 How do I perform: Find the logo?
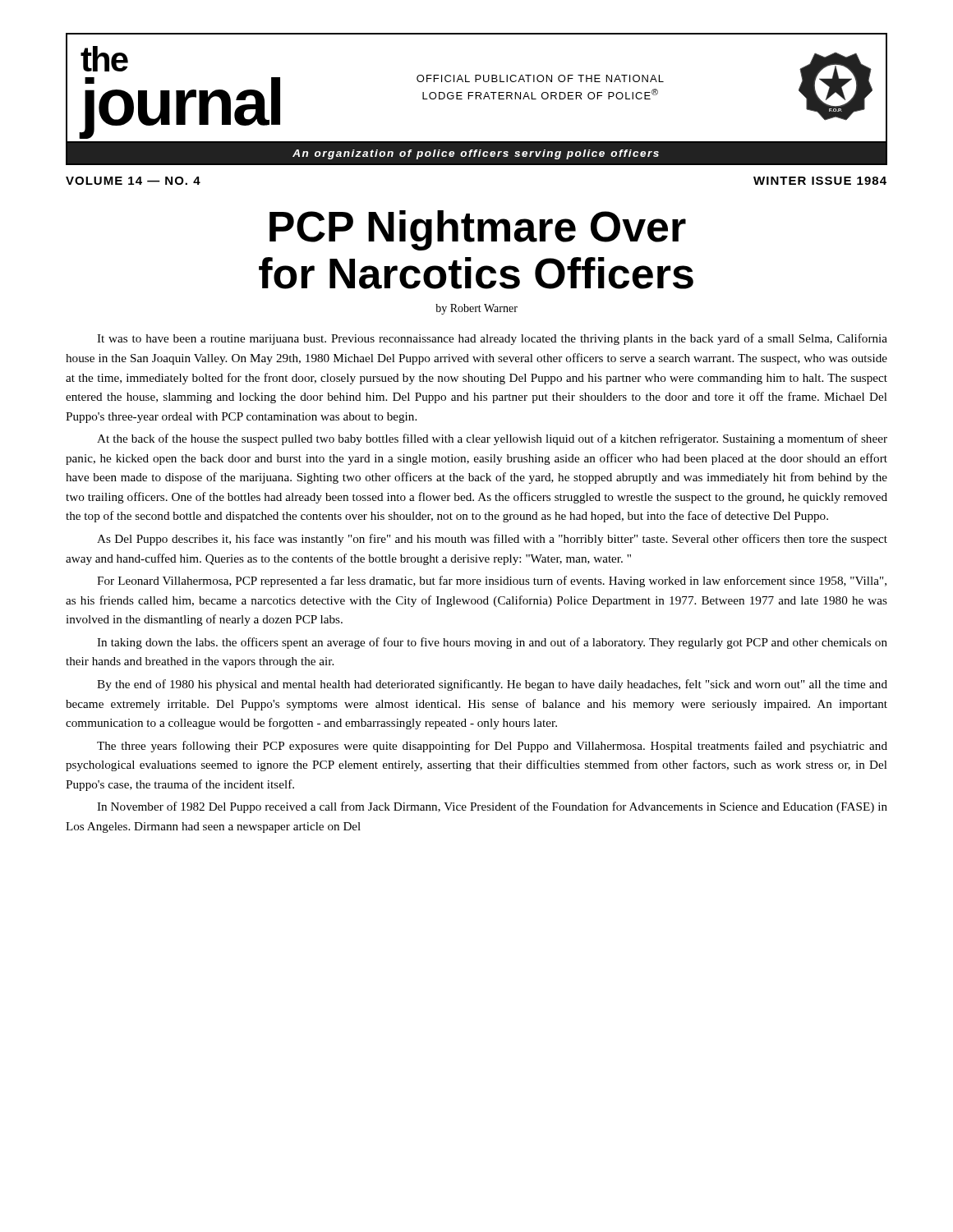click(476, 99)
